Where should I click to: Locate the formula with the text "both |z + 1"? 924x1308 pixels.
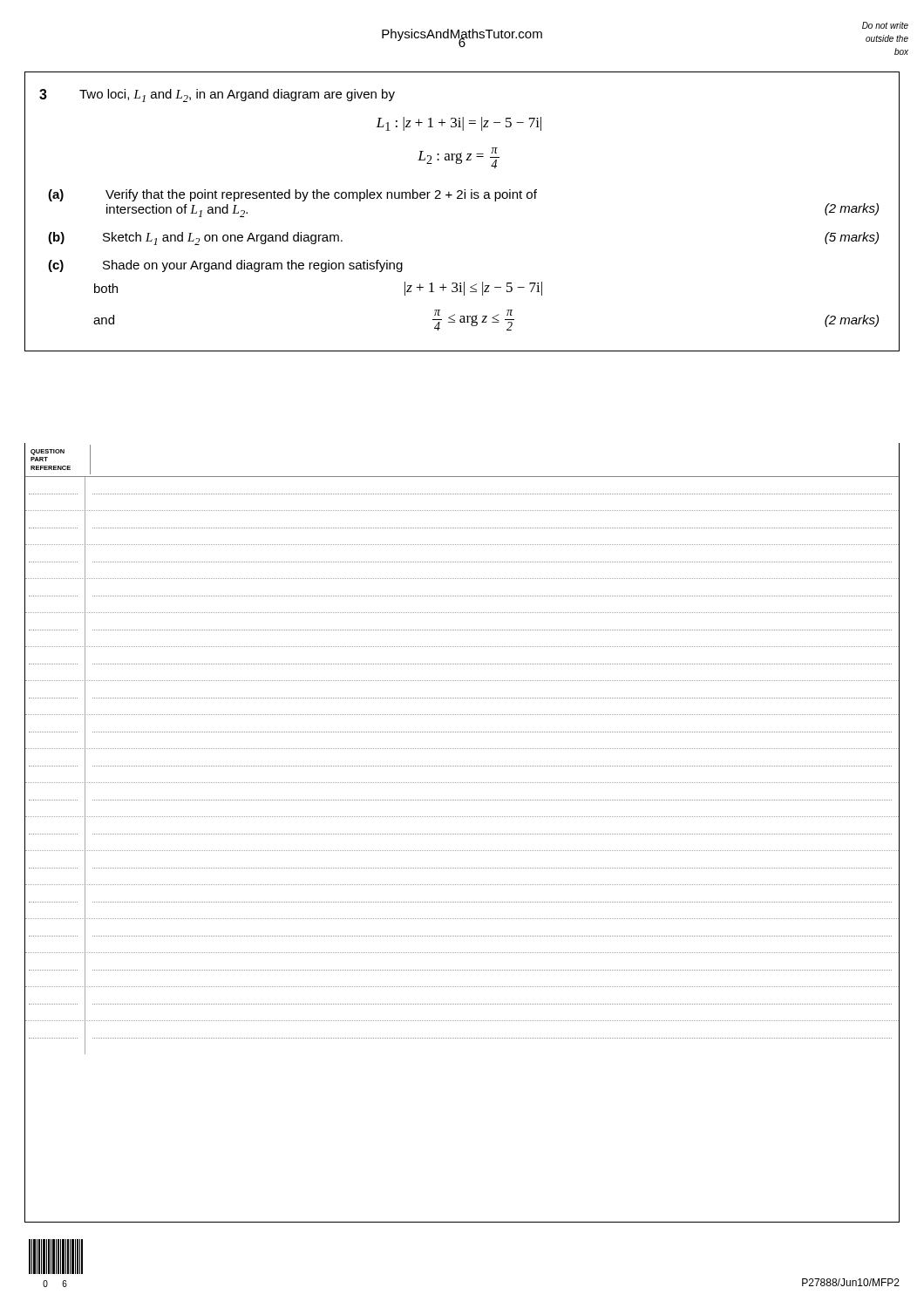point(447,288)
